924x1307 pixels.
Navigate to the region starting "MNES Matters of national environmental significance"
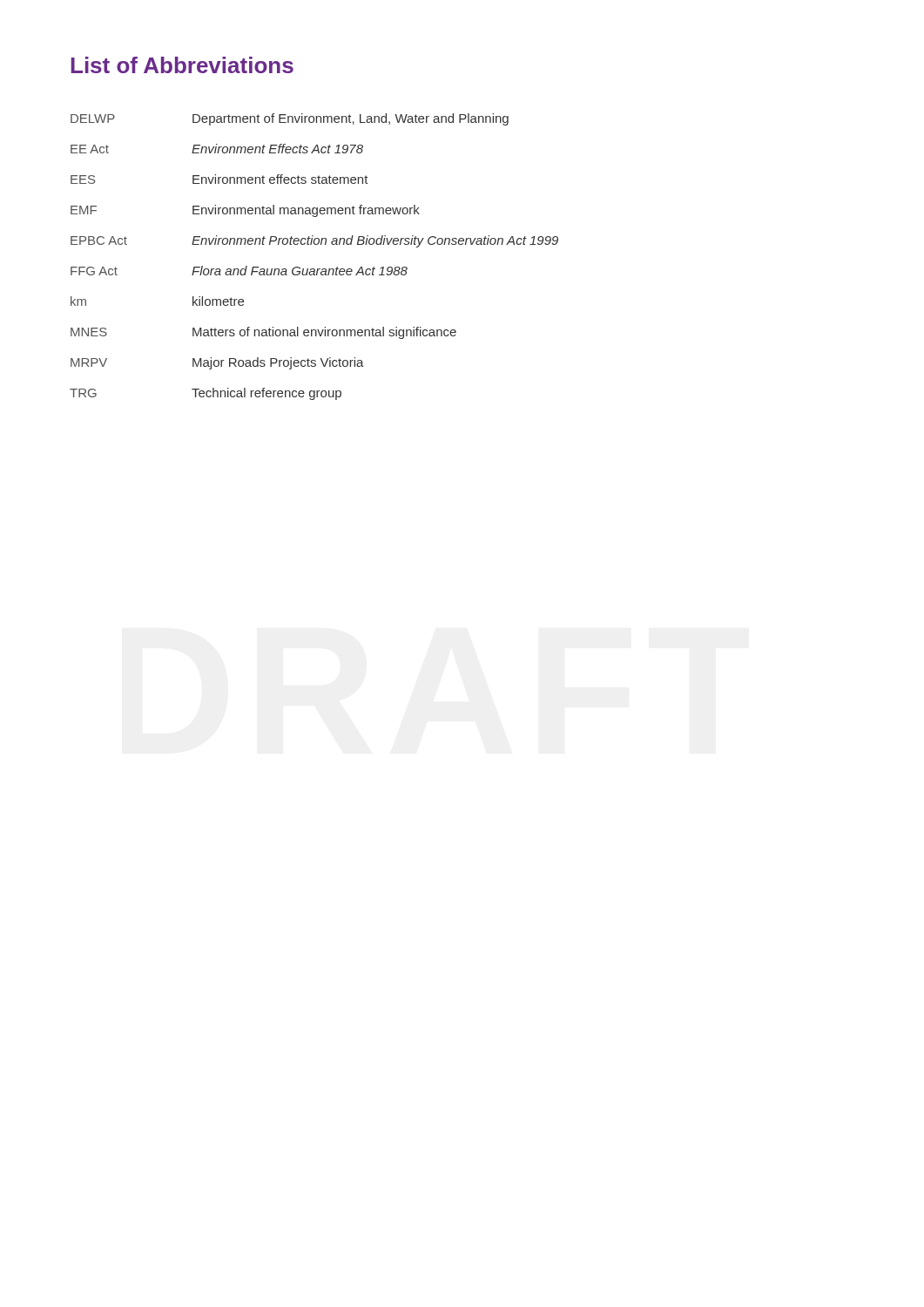pos(263,332)
